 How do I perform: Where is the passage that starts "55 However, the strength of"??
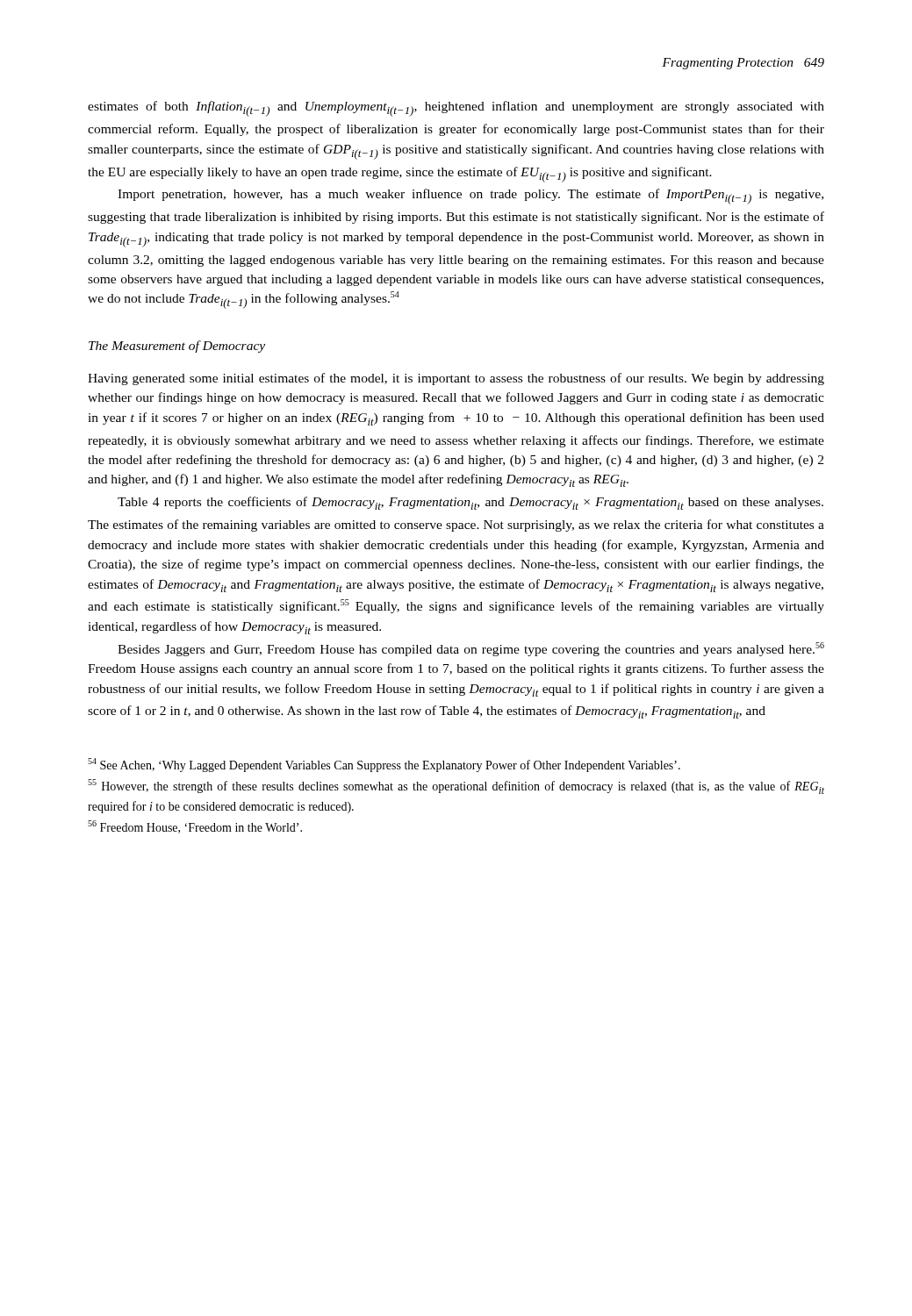(456, 796)
